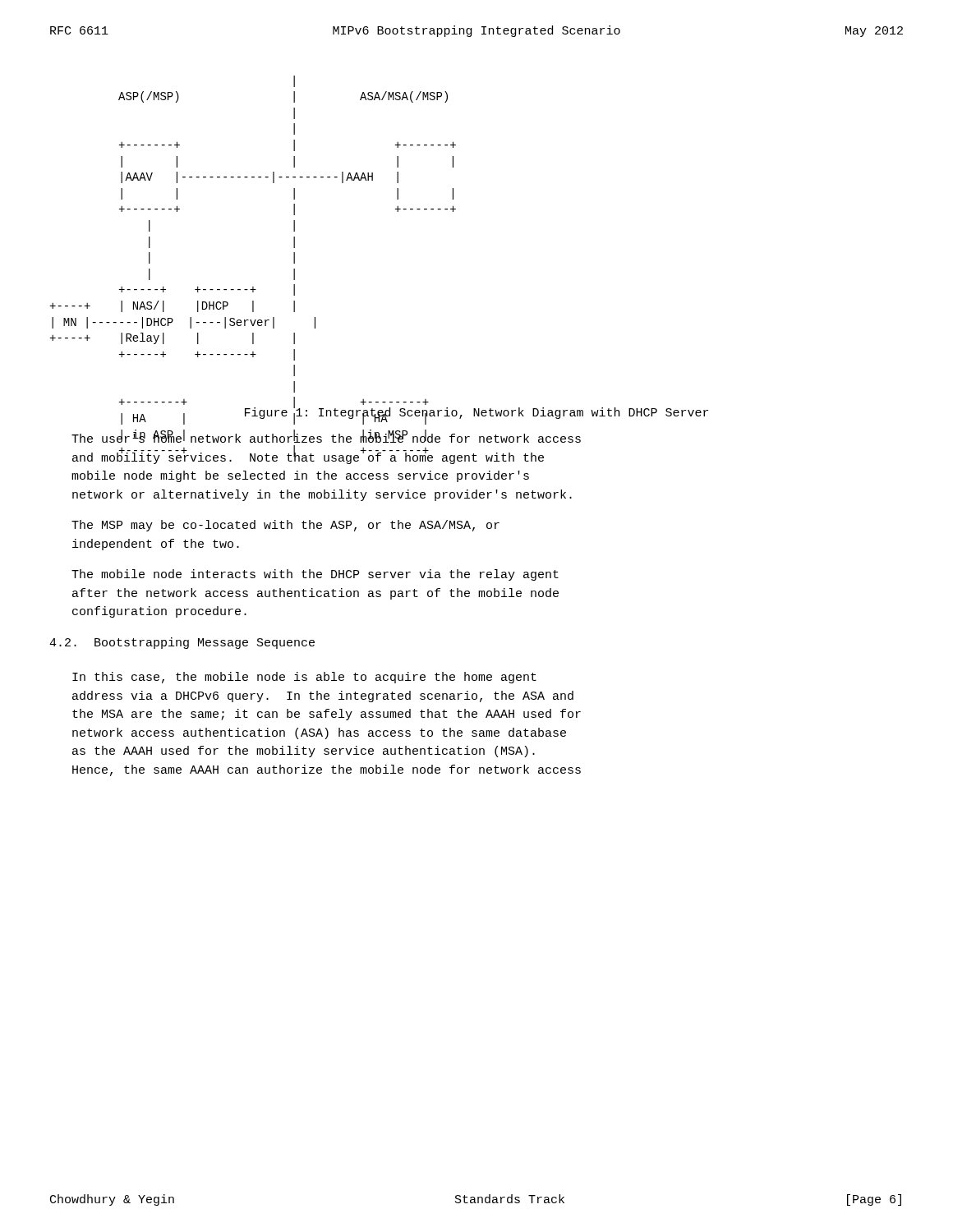Locate the network graph
Viewport: 953px width, 1232px height.
pyautogui.click(x=476, y=259)
